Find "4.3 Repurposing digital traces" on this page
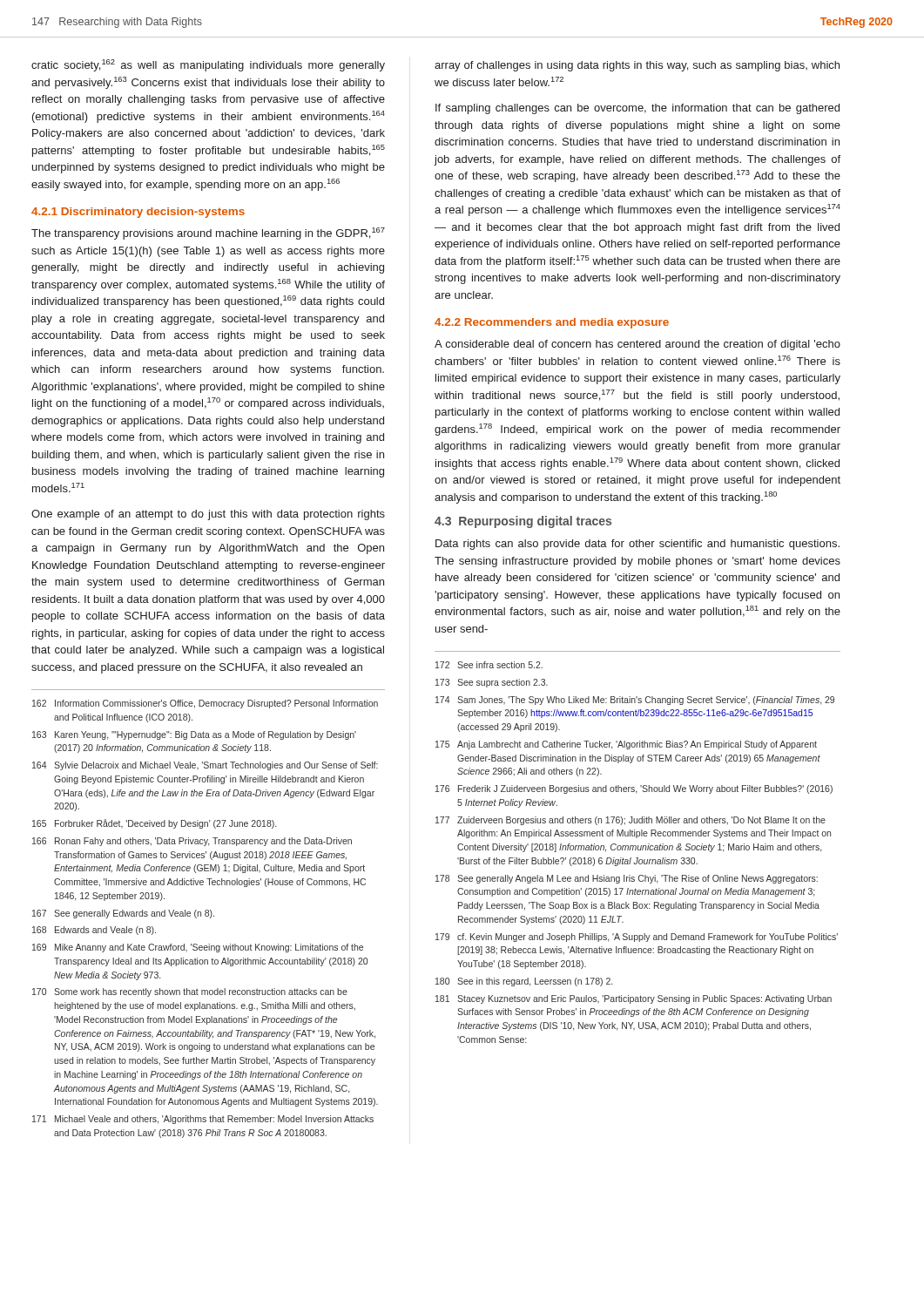Viewport: 924px width, 1307px height. [x=523, y=521]
